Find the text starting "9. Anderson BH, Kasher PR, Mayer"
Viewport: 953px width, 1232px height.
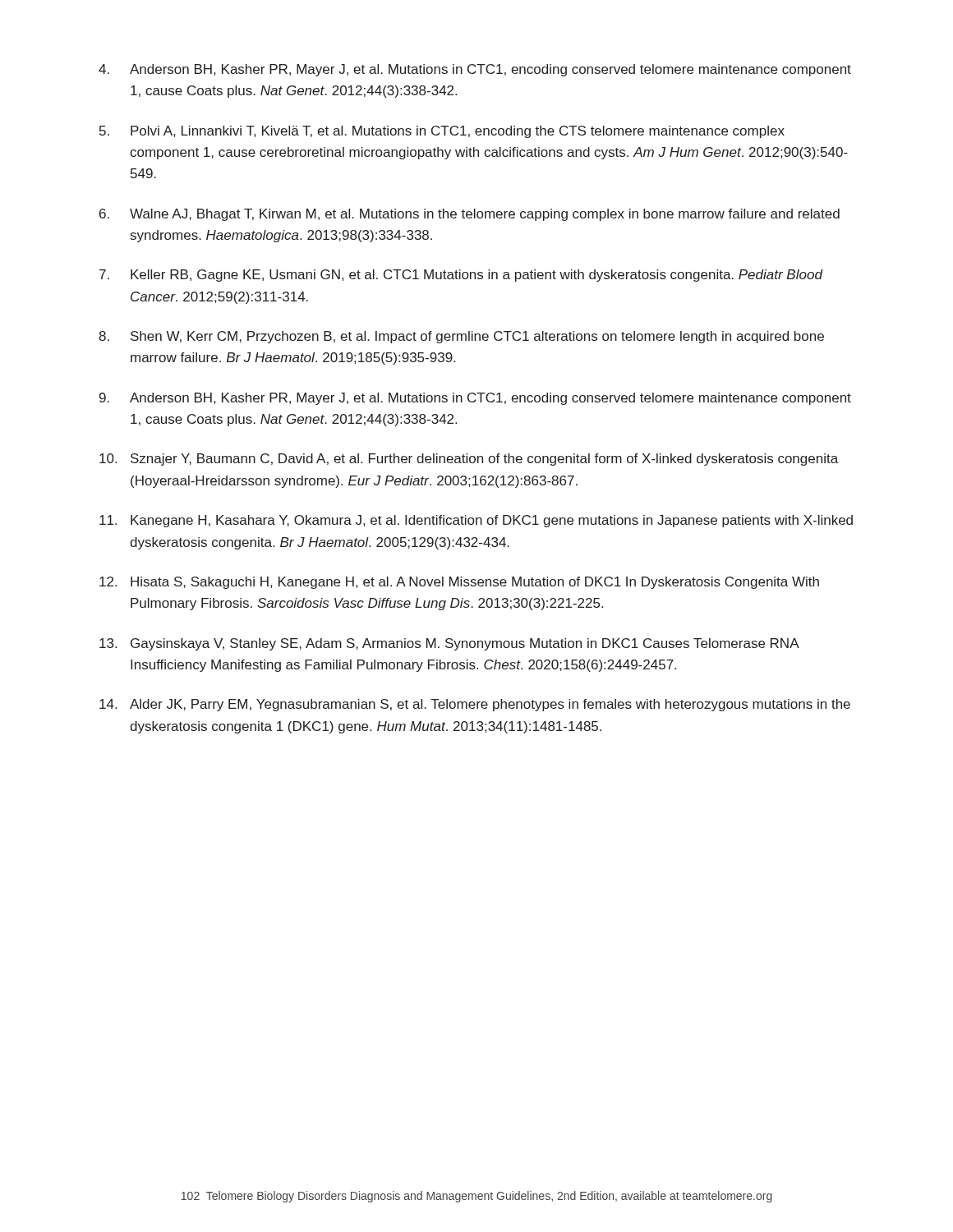(476, 409)
